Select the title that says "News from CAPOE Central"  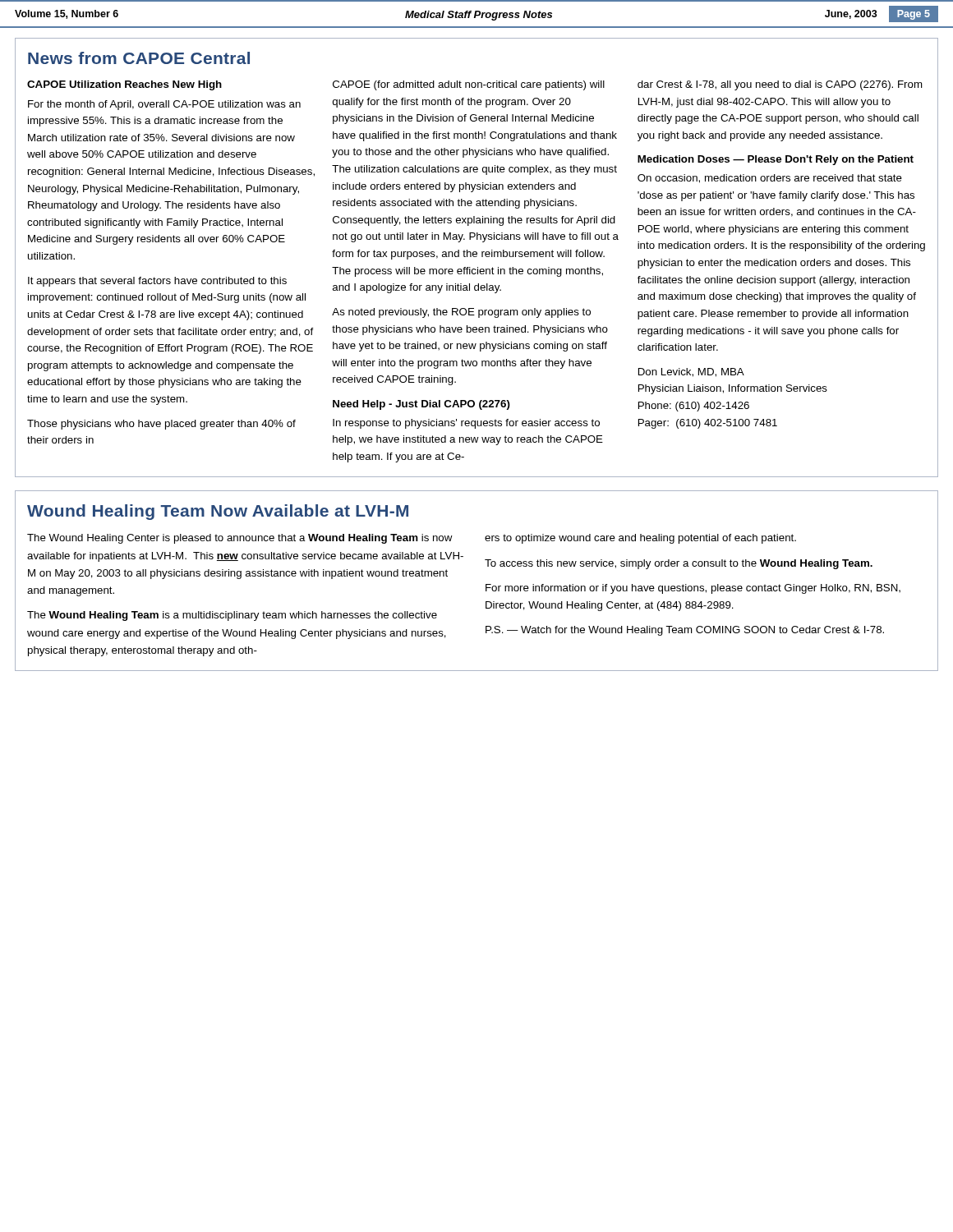pos(139,58)
